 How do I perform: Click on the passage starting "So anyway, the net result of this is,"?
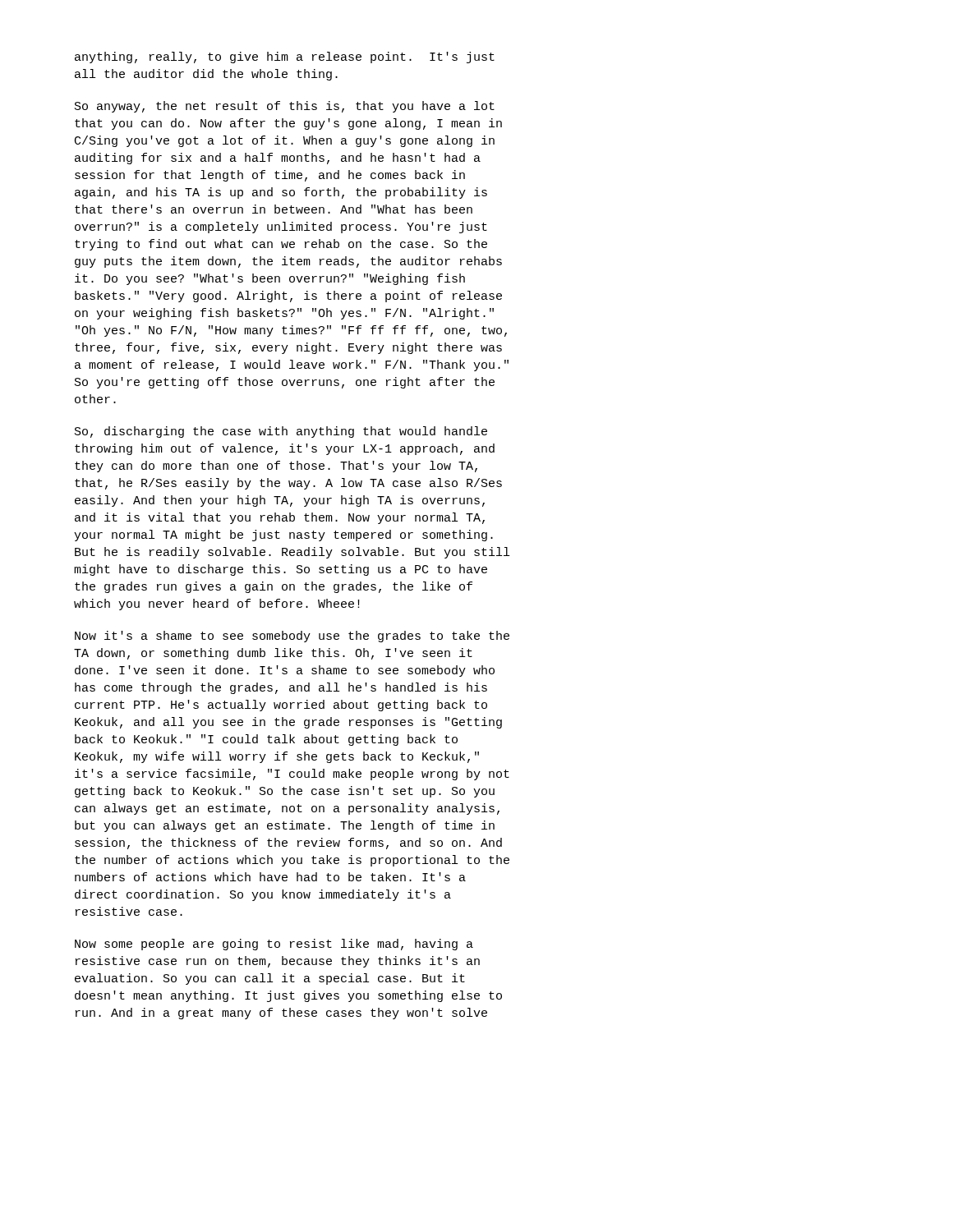point(292,254)
